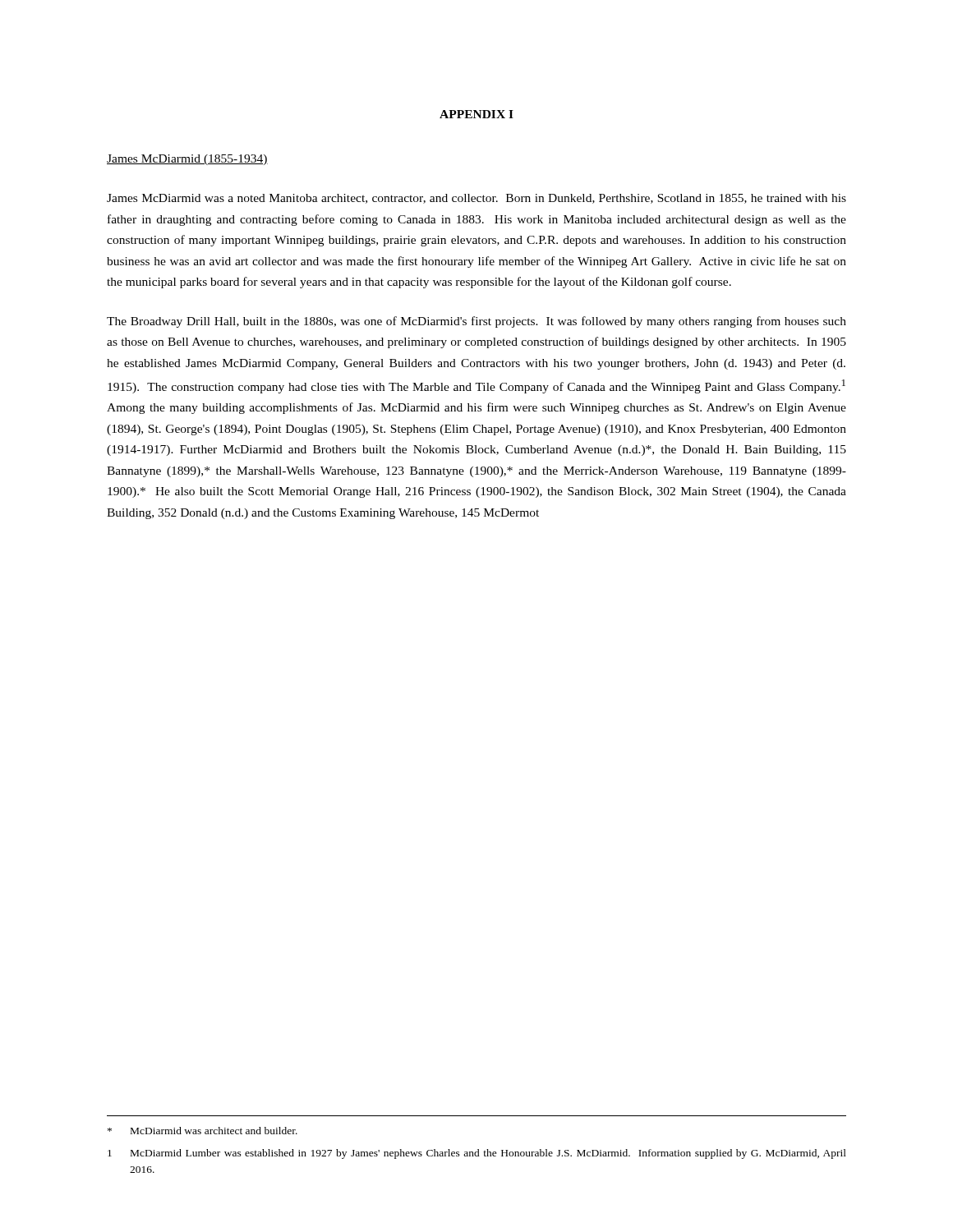Viewport: 953px width, 1232px height.
Task: Locate the section header
Action: click(x=187, y=158)
